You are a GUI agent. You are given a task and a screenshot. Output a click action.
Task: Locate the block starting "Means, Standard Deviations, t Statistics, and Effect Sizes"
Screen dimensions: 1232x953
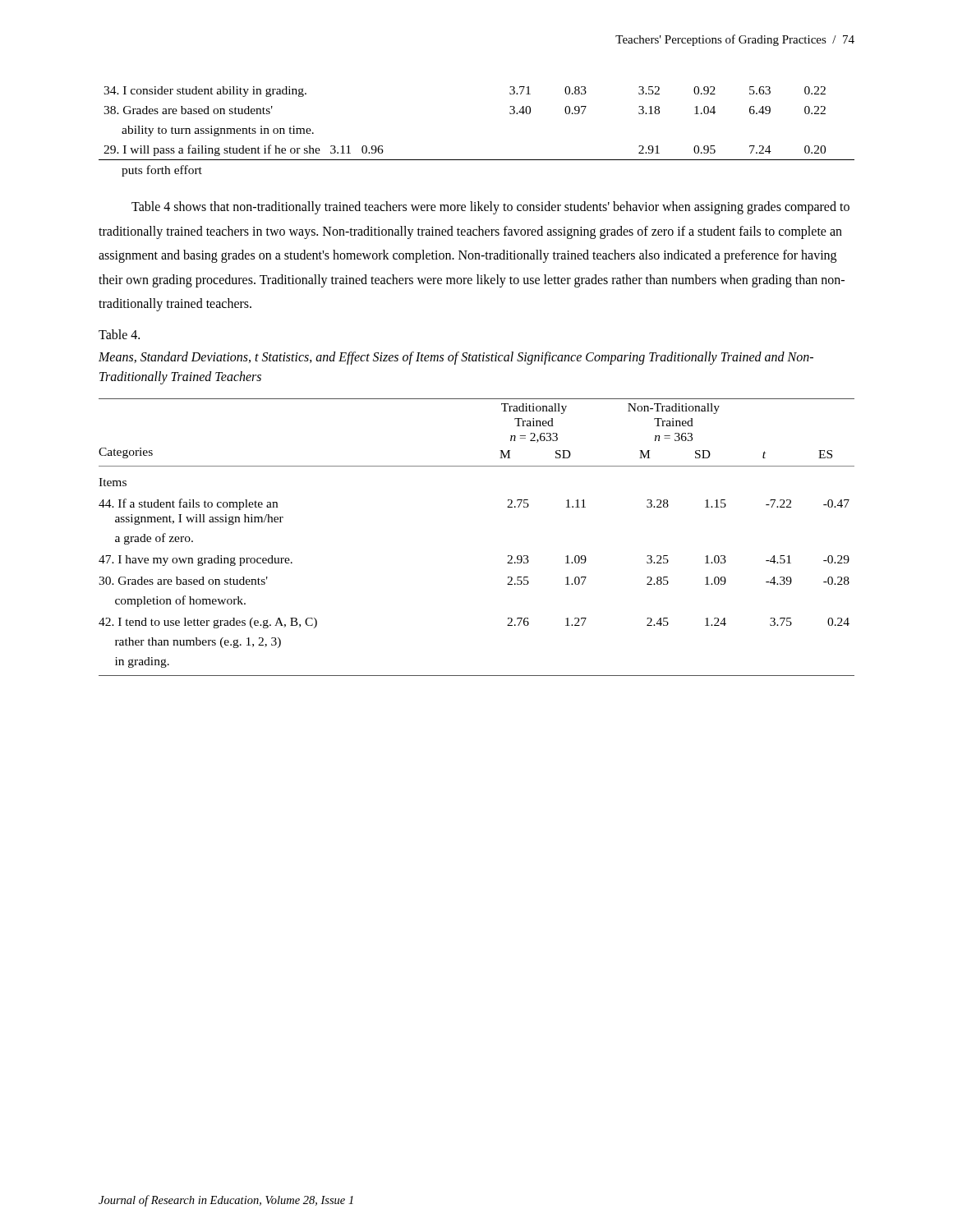456,367
